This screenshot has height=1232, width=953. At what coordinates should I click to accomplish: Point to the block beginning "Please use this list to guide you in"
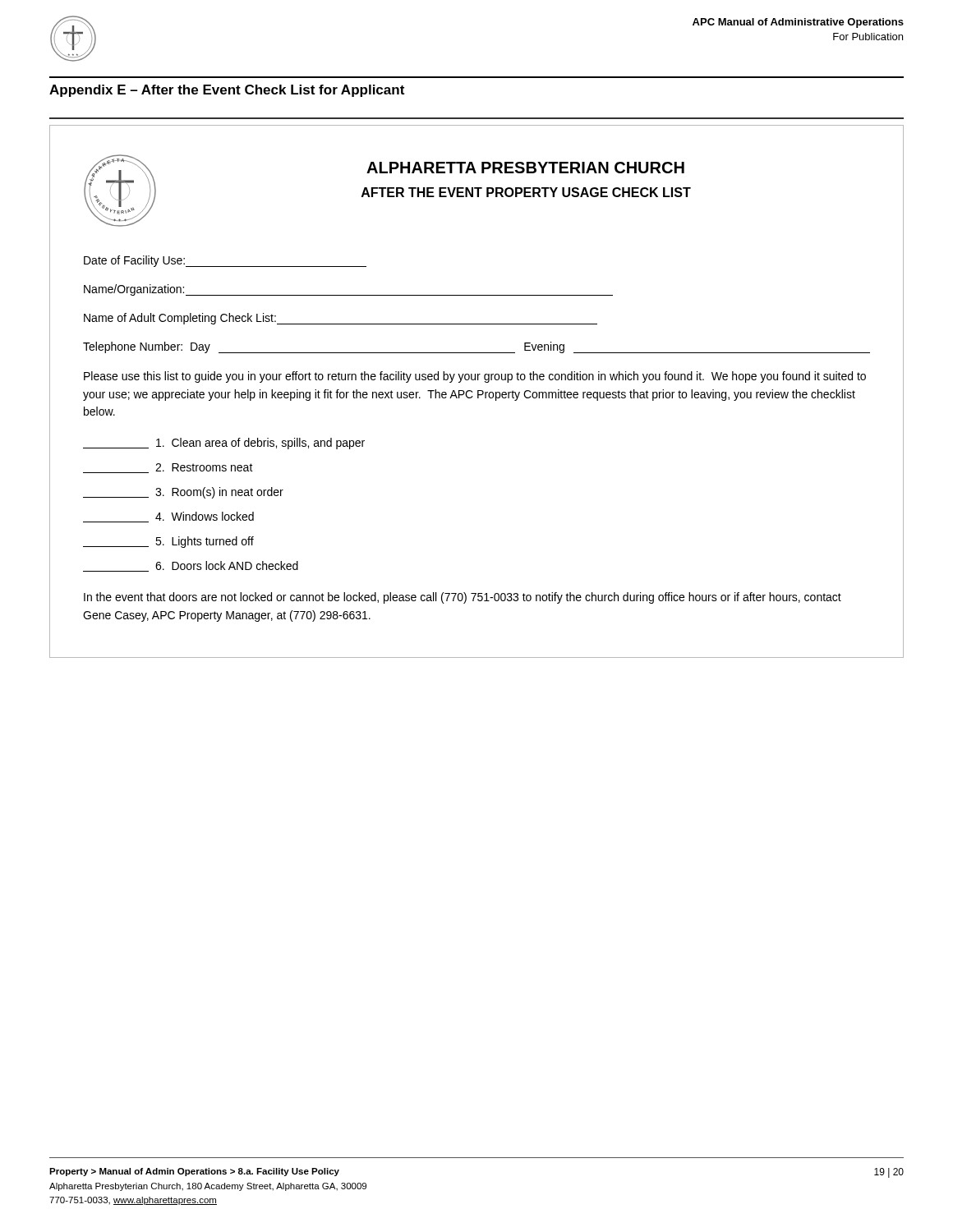coord(475,394)
